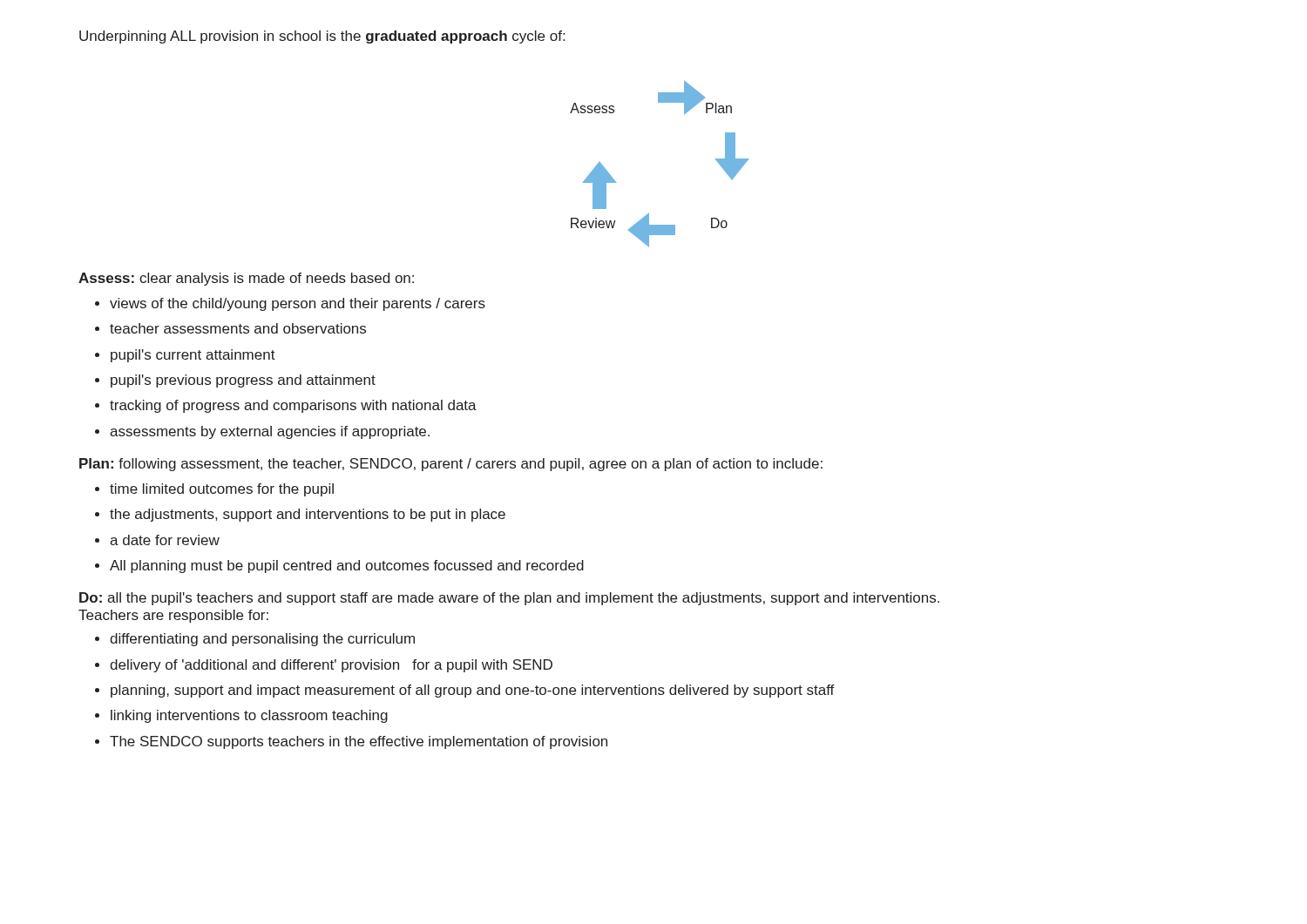The width and height of the screenshot is (1307, 924).
Task: Click on the text block containing "Underpinning ALL provision"
Action: point(322,36)
